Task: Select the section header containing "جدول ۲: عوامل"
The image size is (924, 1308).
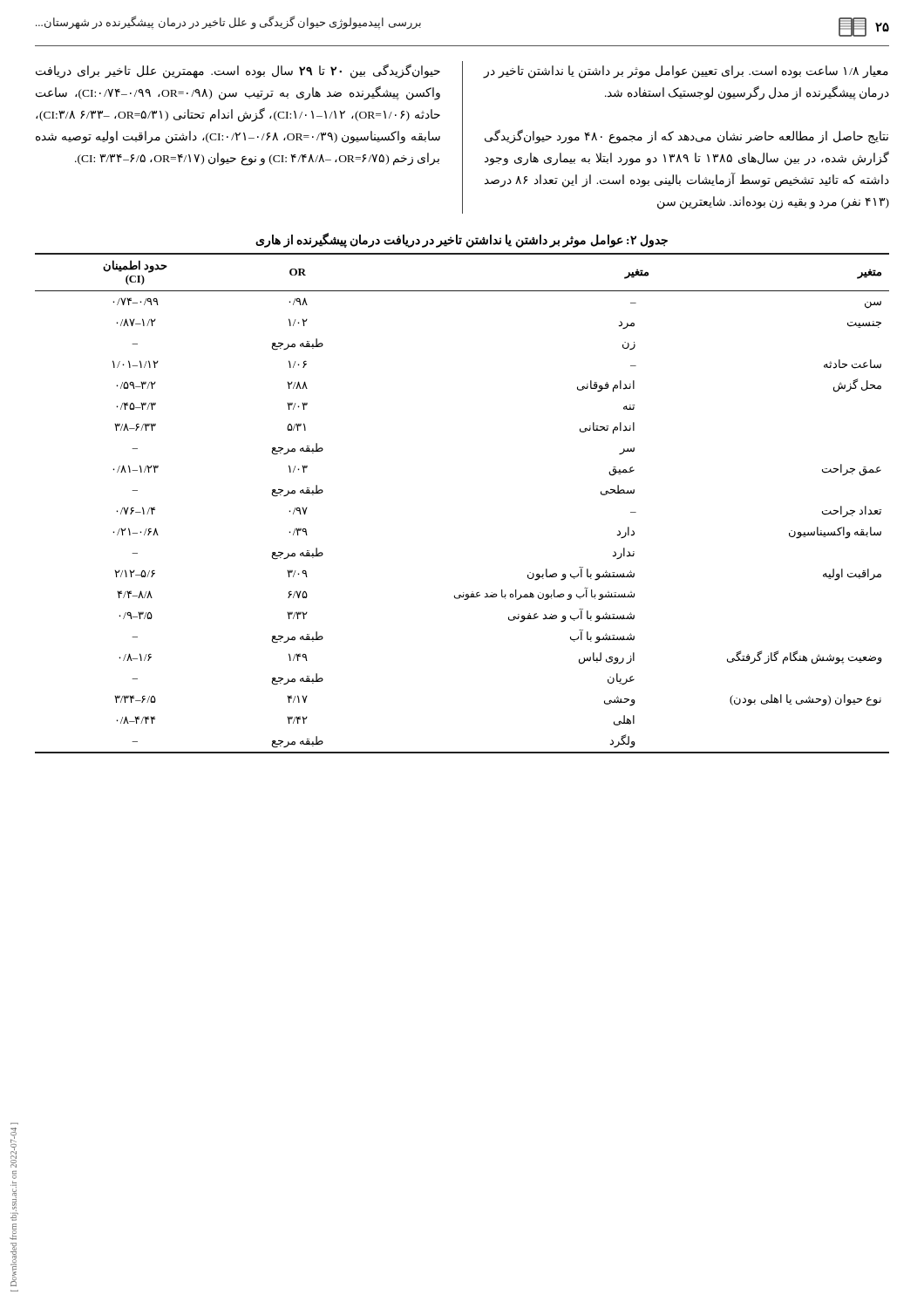Action: coord(462,240)
